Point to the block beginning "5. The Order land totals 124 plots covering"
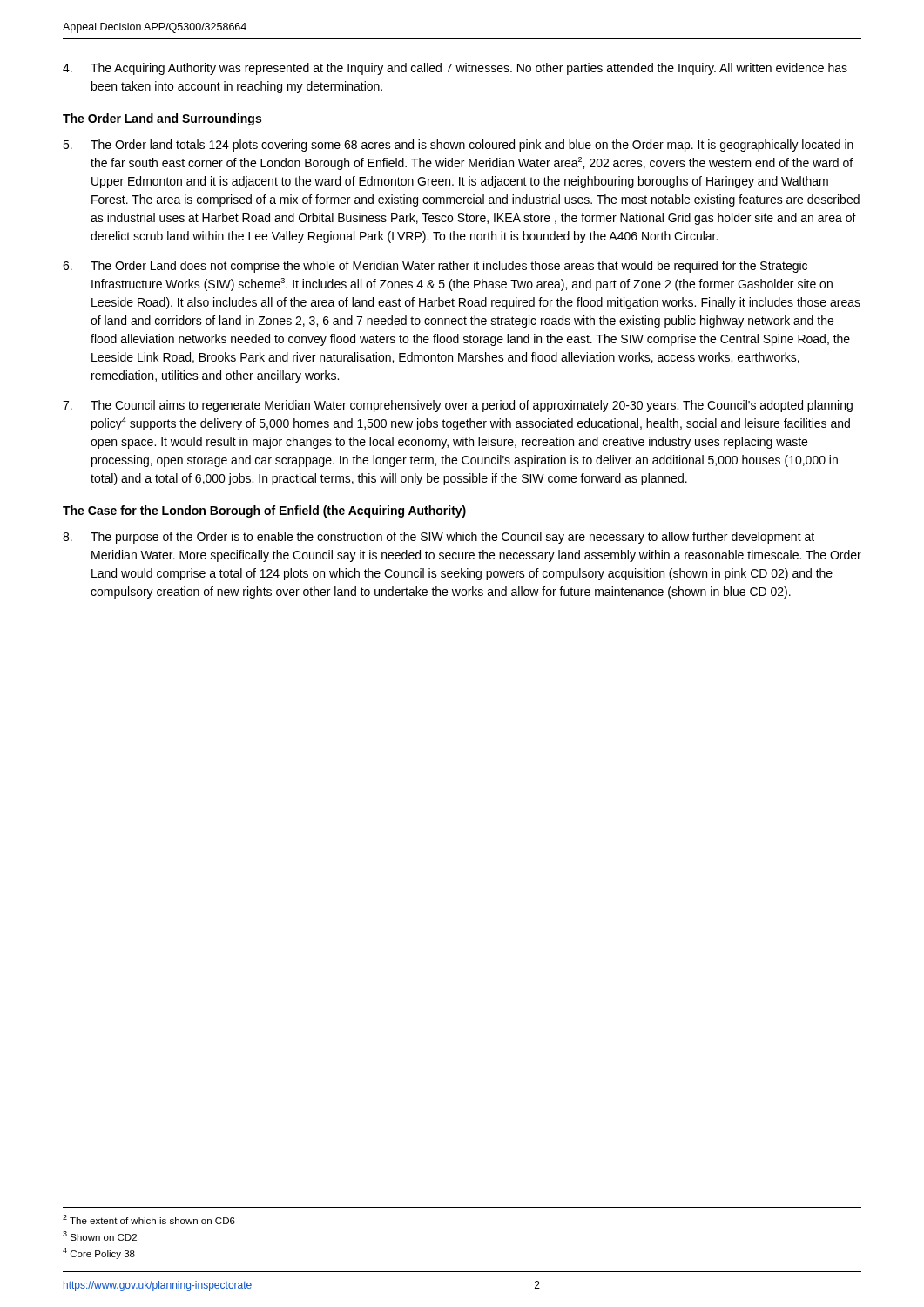 462,191
